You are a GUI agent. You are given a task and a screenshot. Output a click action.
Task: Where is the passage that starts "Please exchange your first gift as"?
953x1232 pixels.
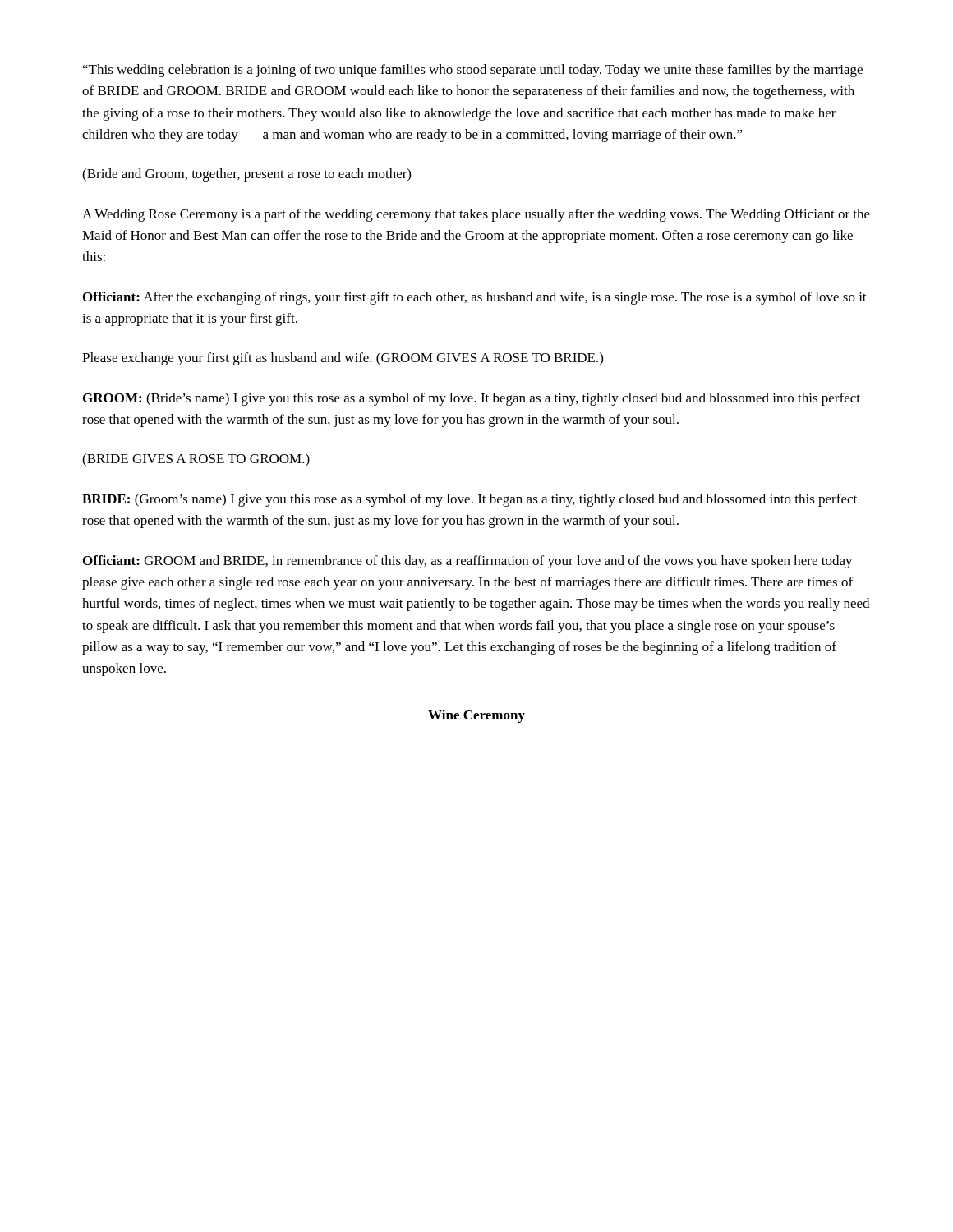point(343,358)
